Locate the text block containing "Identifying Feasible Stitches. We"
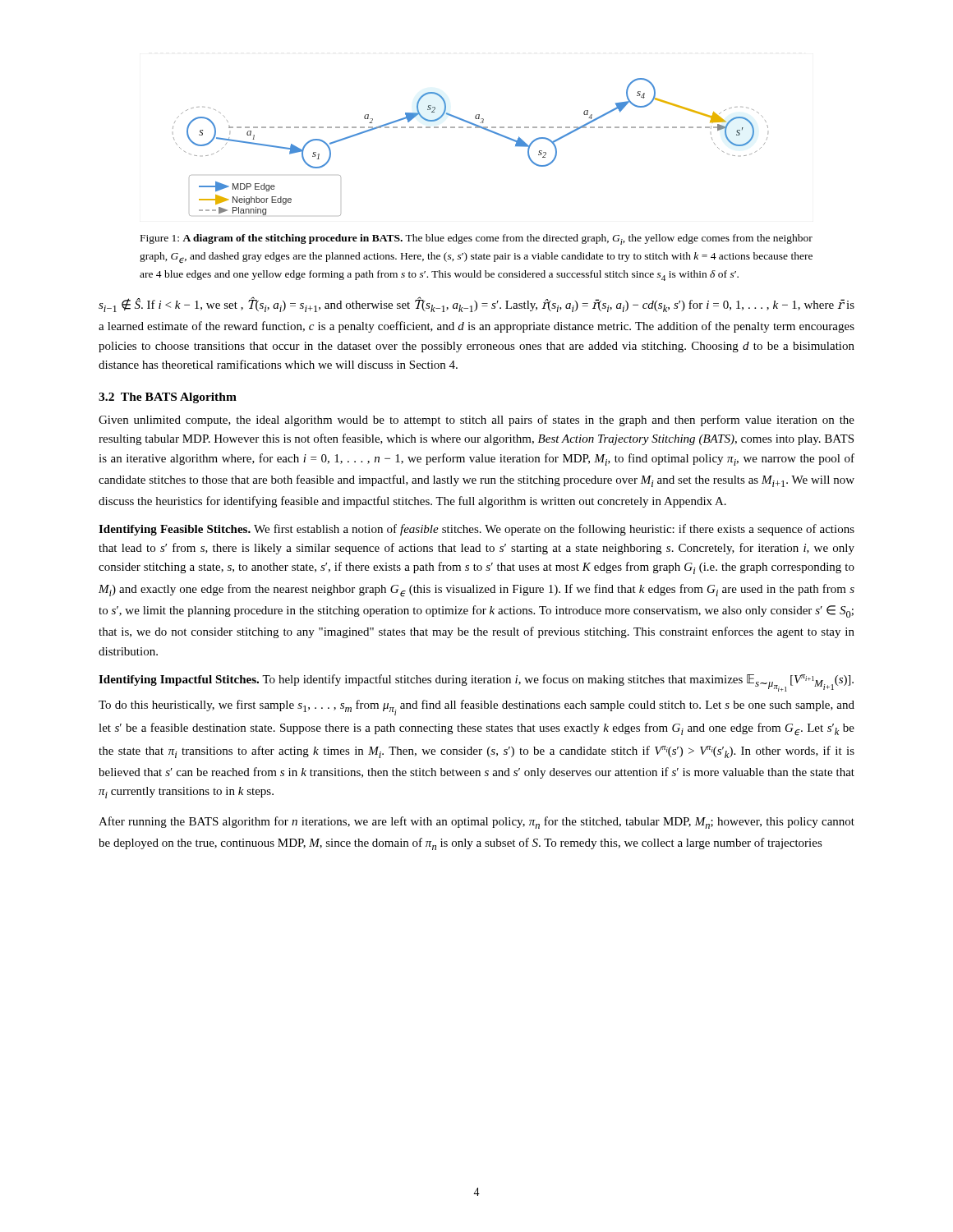Viewport: 953px width, 1232px height. (x=476, y=590)
